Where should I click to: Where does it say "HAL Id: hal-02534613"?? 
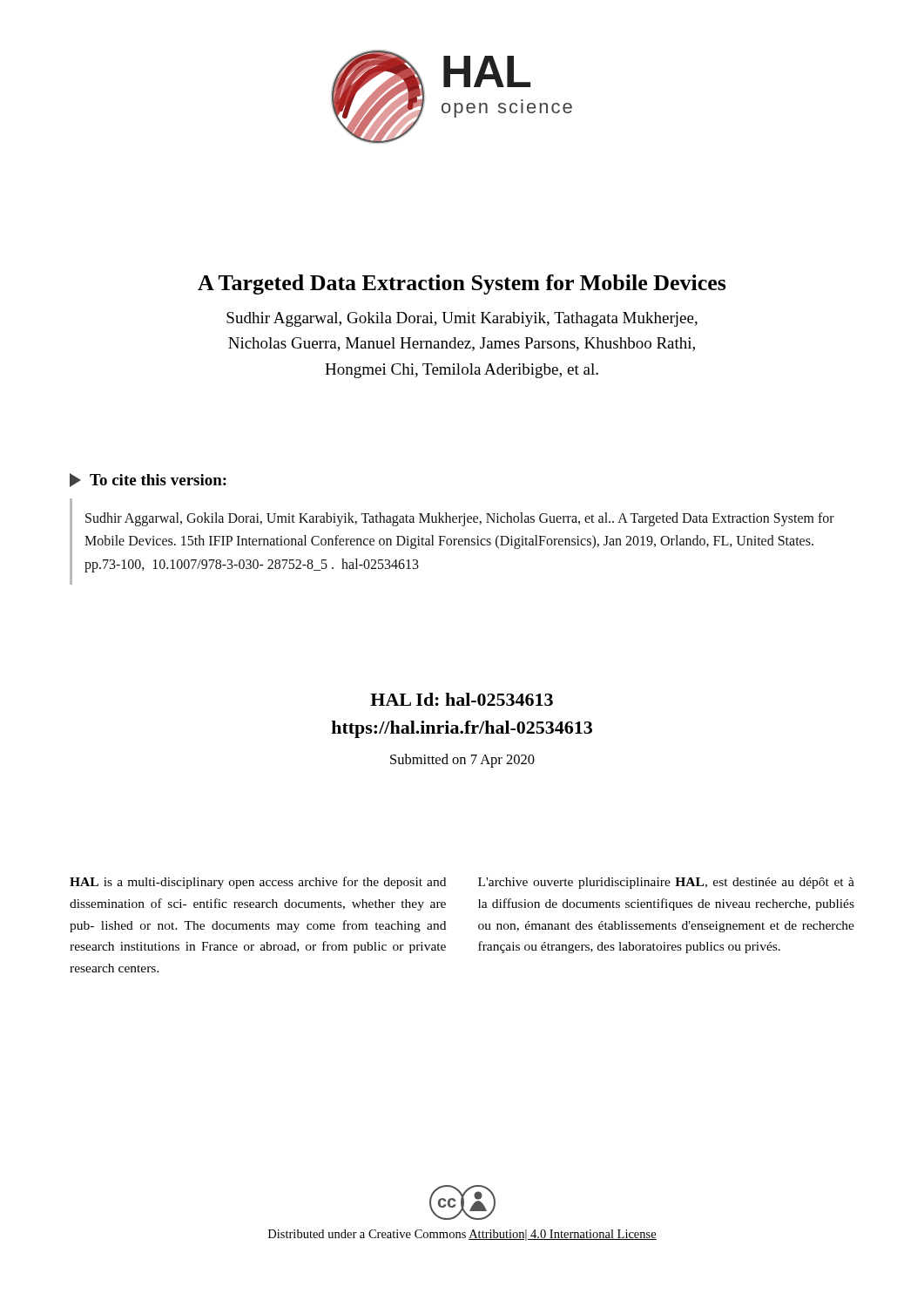click(462, 699)
